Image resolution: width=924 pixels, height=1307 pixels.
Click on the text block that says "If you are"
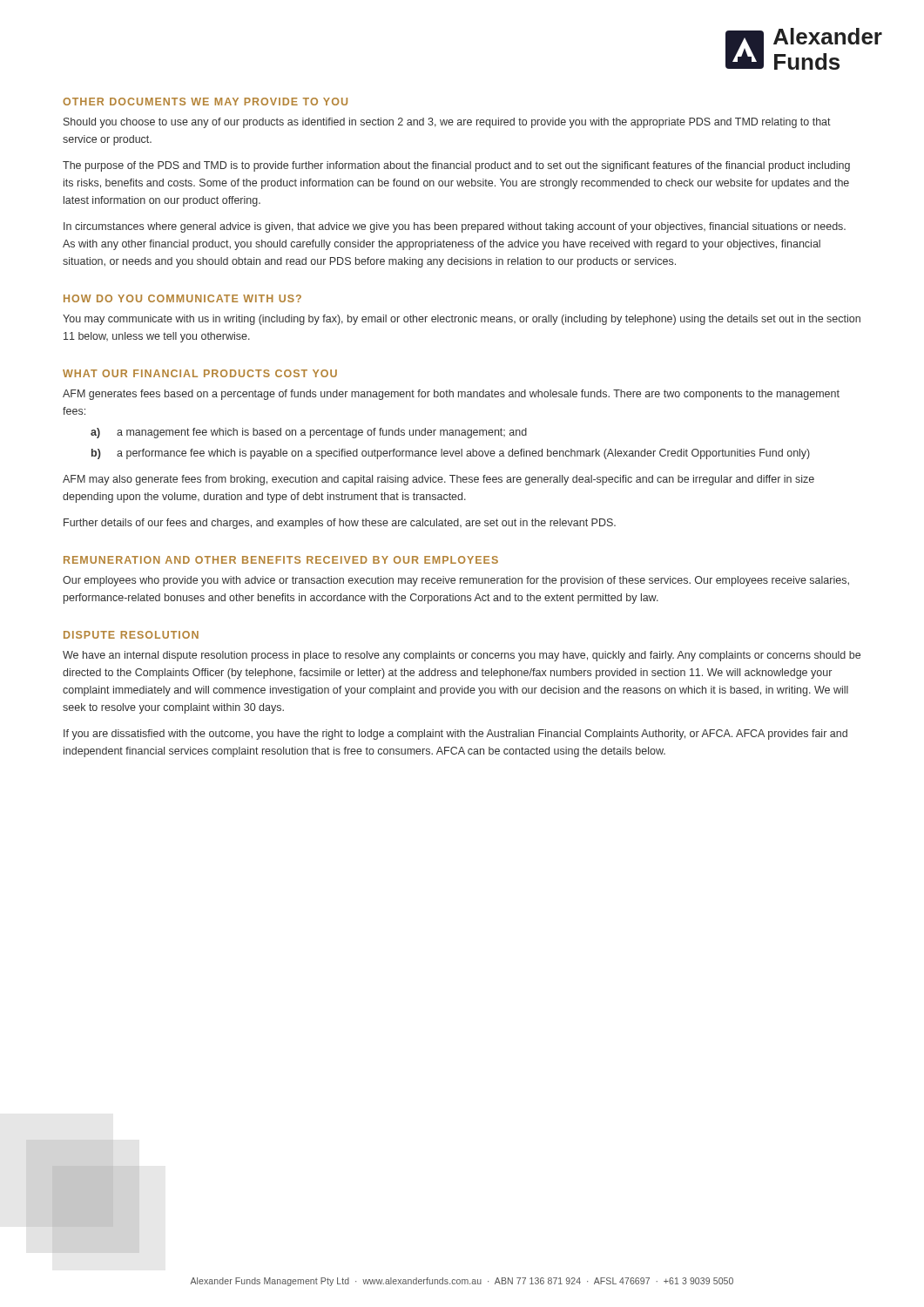coord(455,742)
